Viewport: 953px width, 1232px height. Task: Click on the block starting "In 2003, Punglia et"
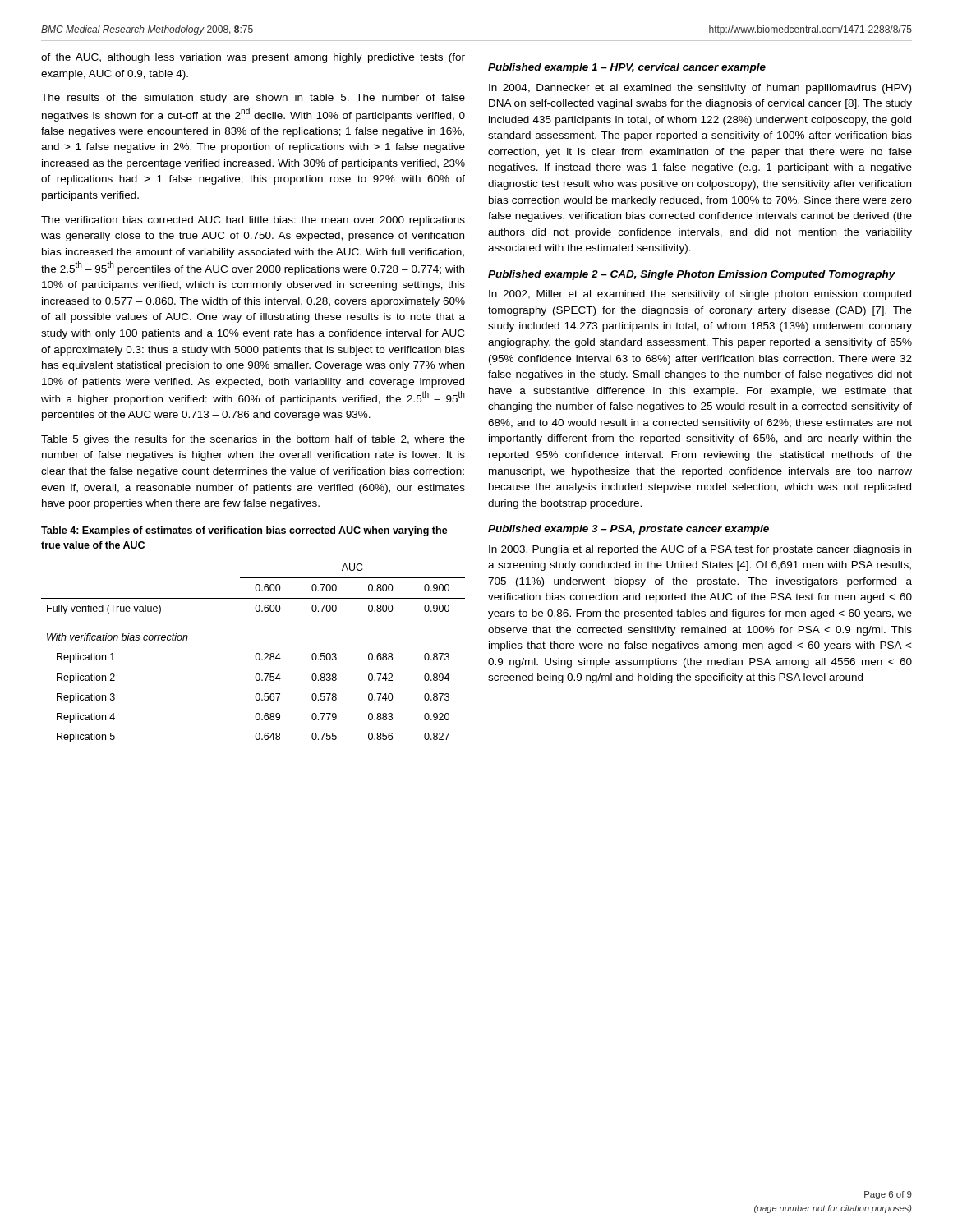click(700, 613)
